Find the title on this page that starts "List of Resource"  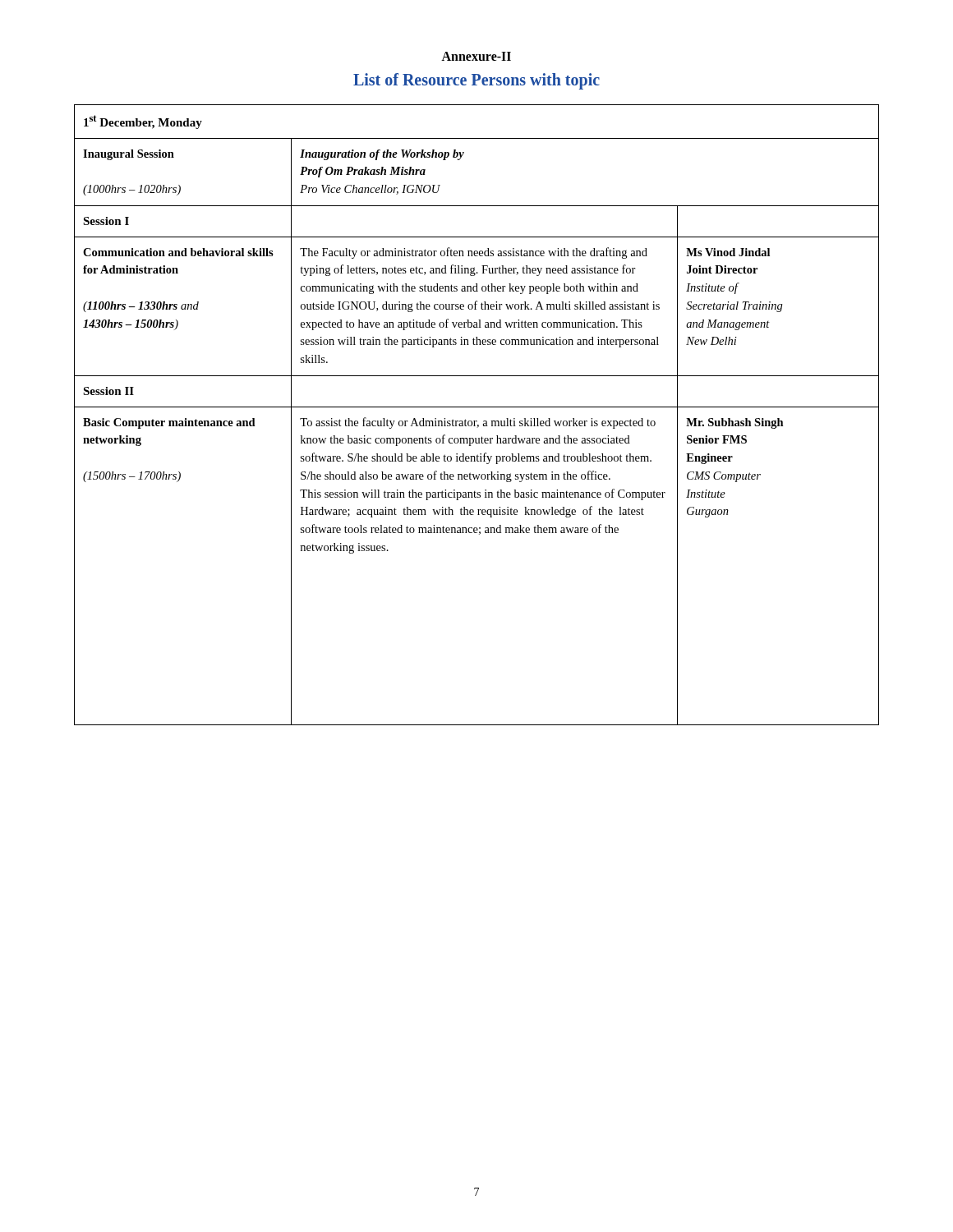click(x=476, y=80)
